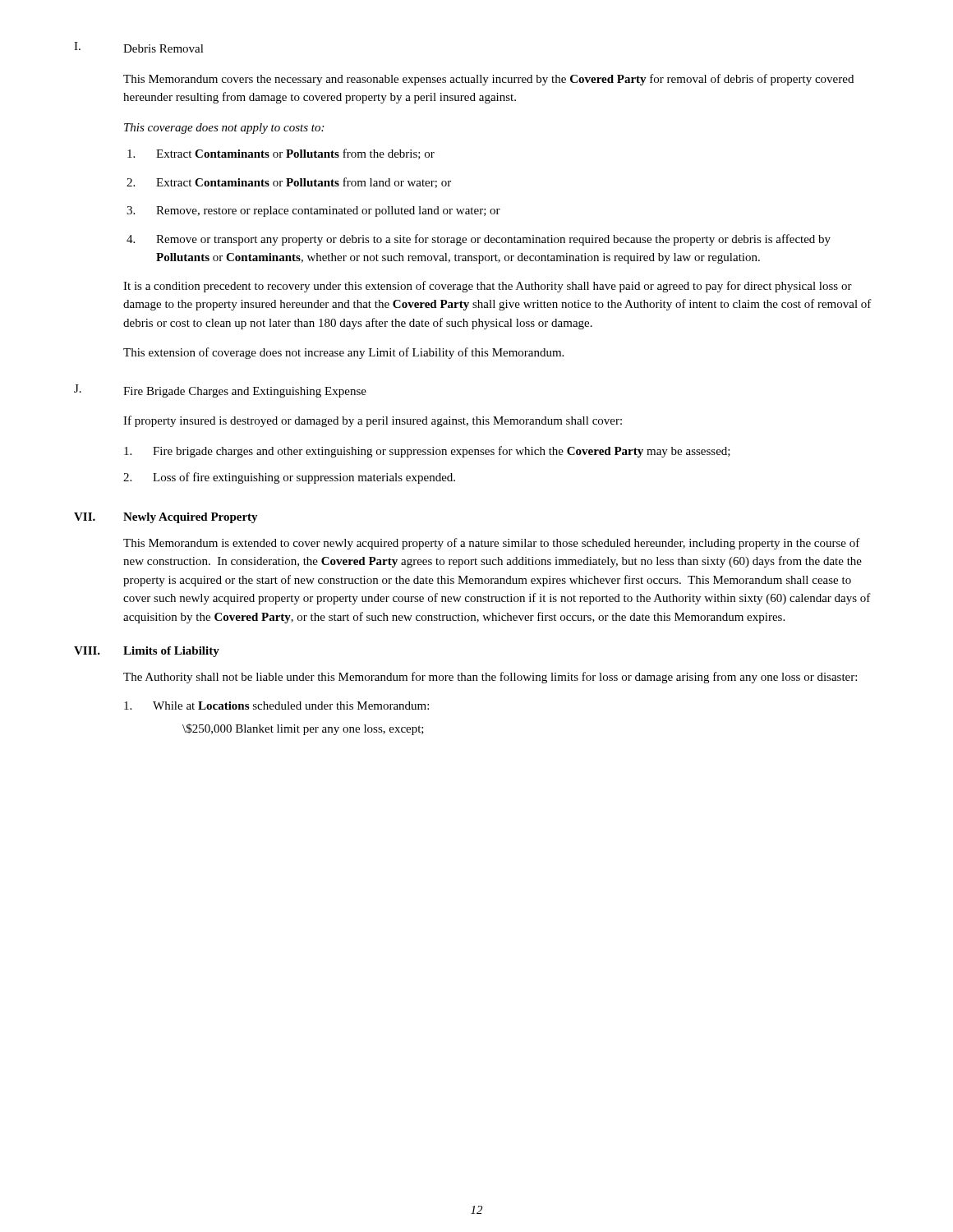Click on the list item containing "3. Remove, restore"
953x1232 pixels.
click(501, 210)
